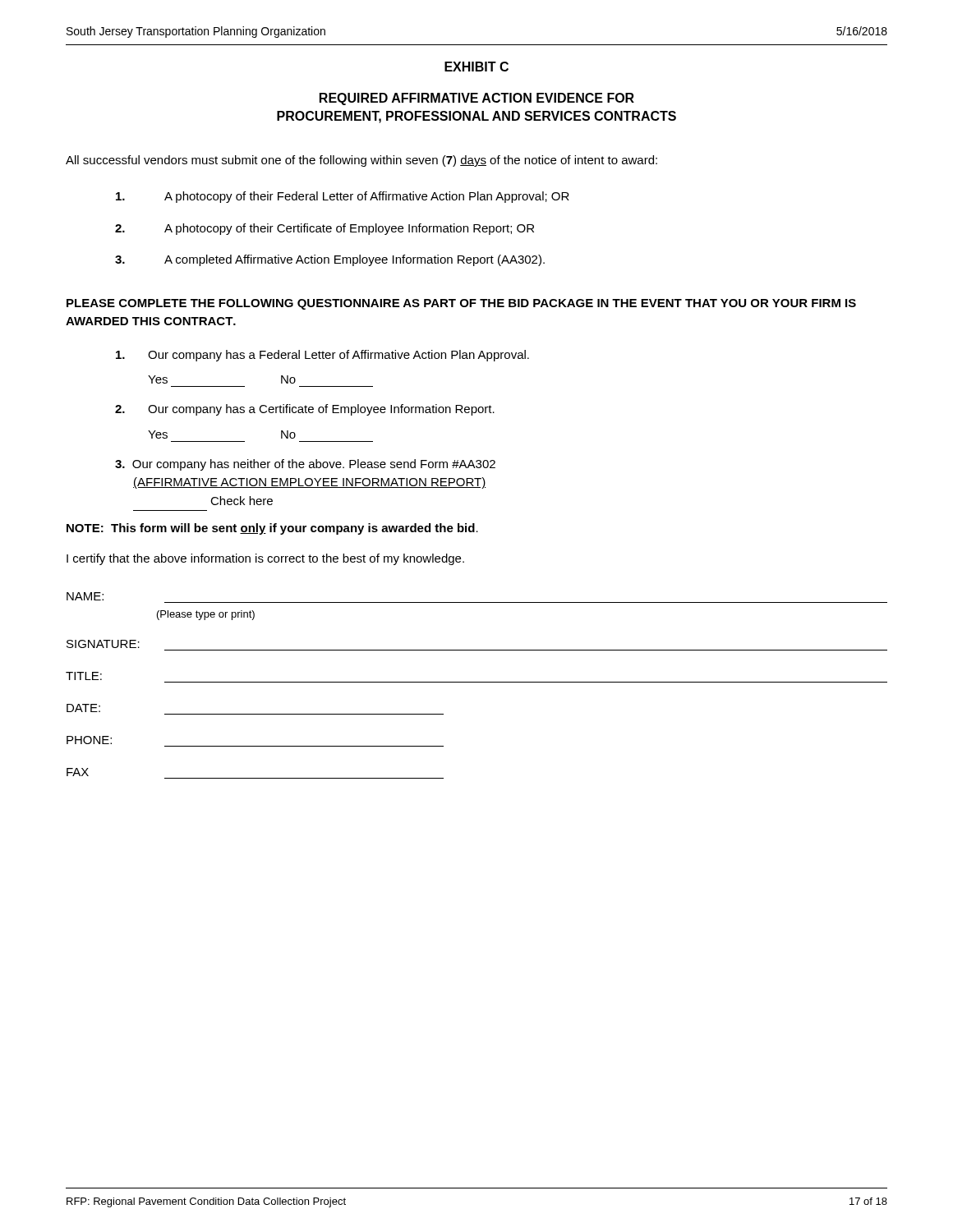This screenshot has height=1232, width=953.
Task: Point to the block starting "3. A completed Affirmative Action Employee Information Report"
Action: [x=476, y=260]
